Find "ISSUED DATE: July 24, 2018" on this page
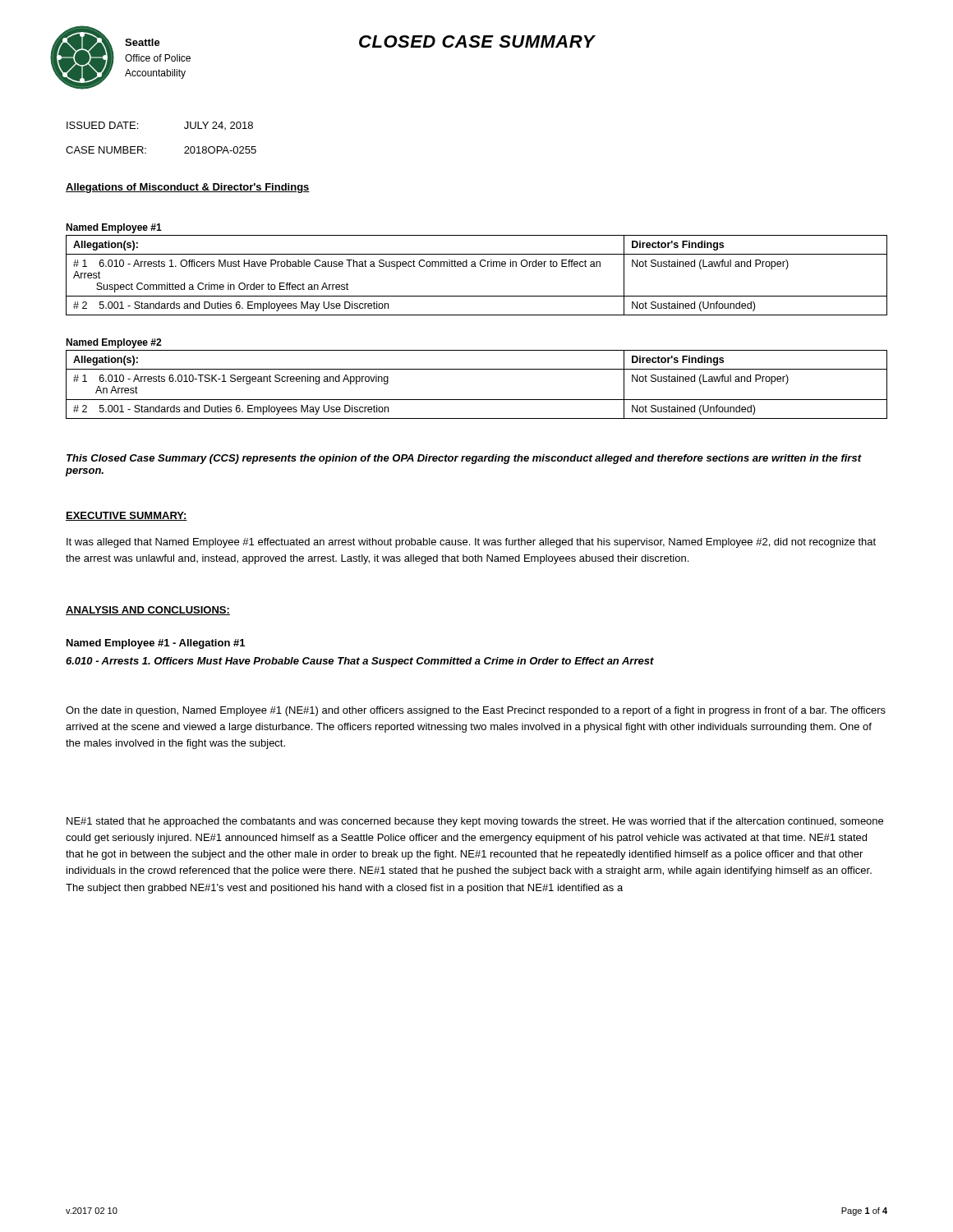This screenshot has width=953, height=1232. click(100, 125)
